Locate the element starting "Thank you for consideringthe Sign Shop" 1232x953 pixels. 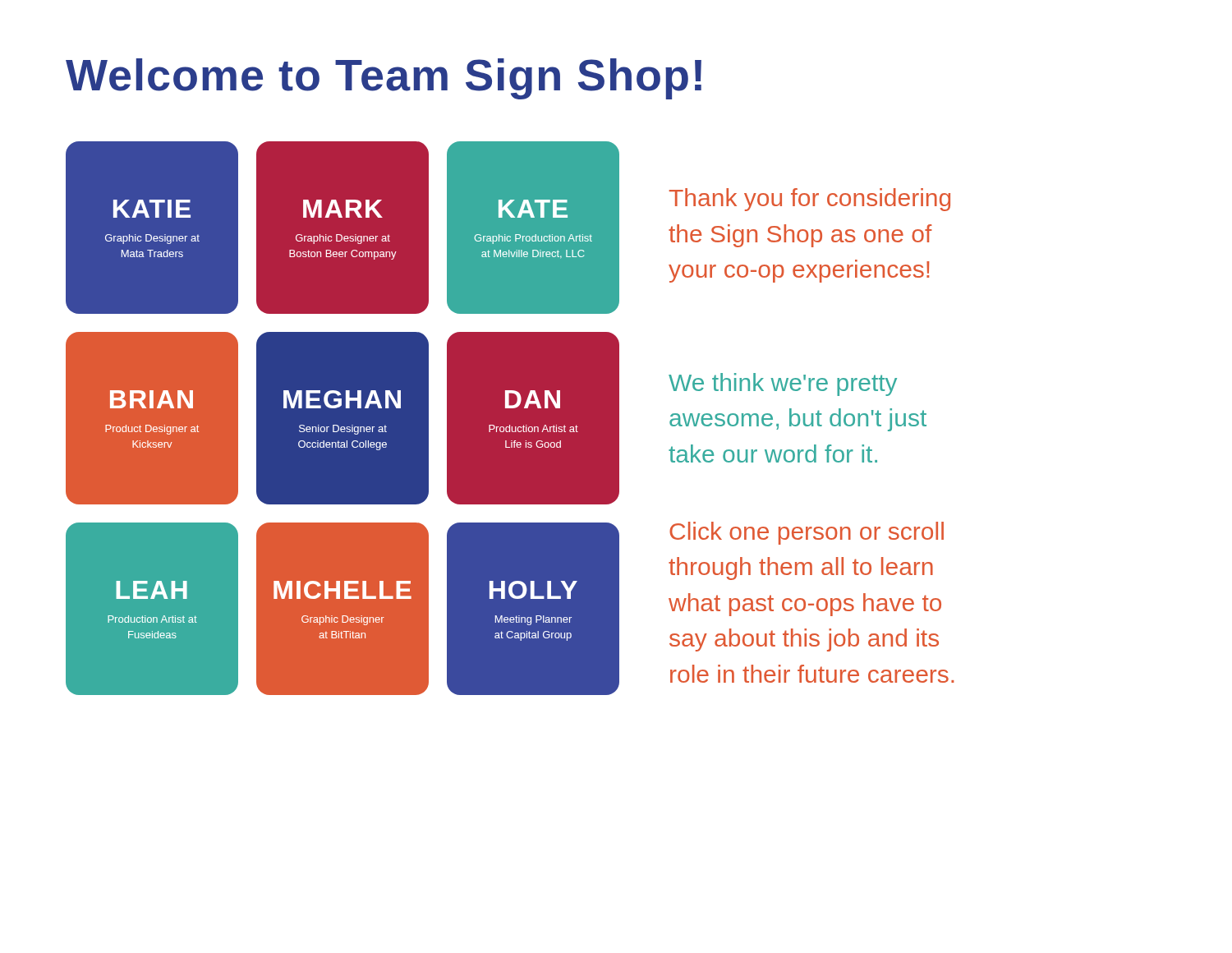tap(810, 234)
